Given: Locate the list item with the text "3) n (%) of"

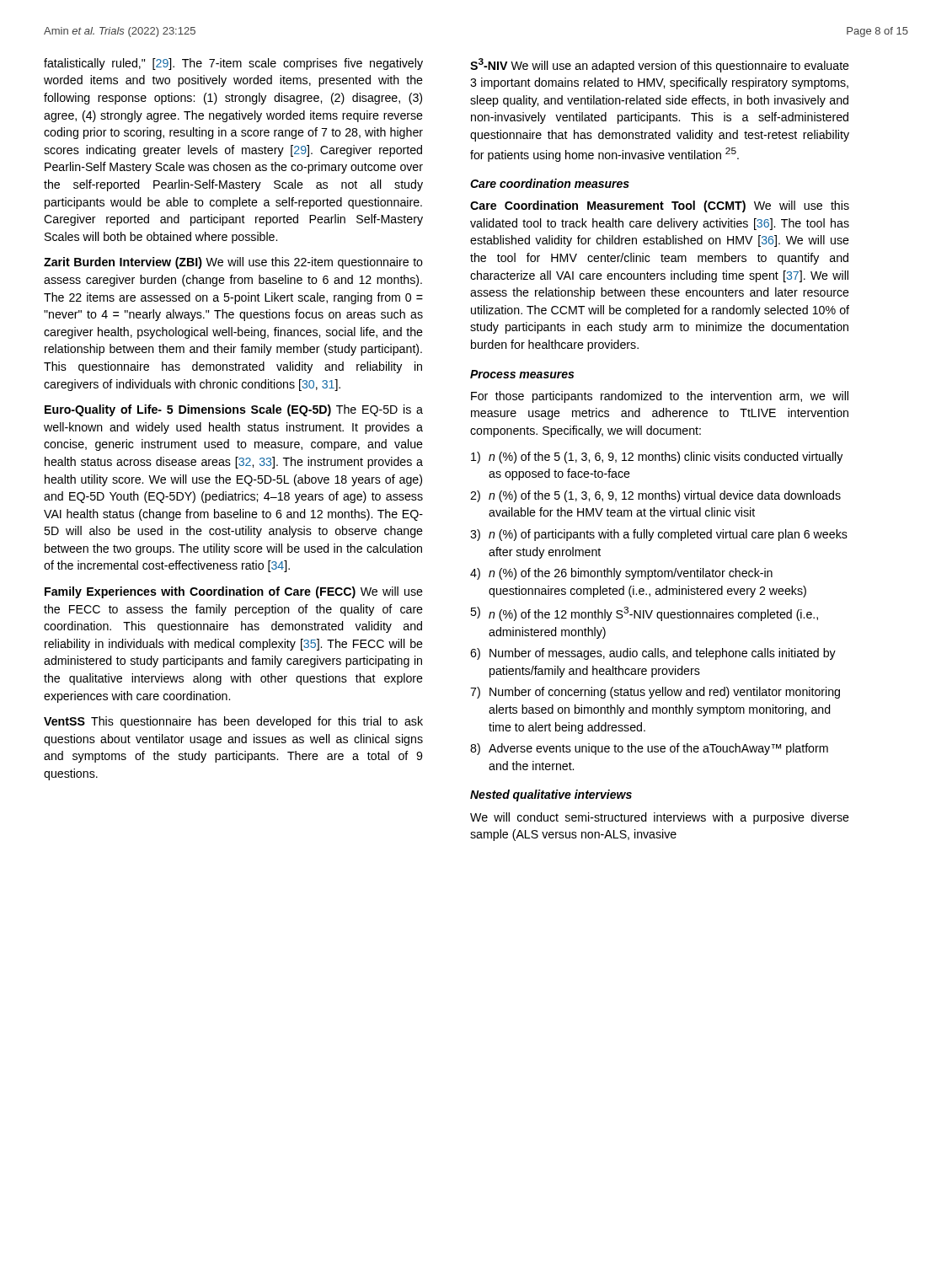Looking at the screenshot, I should tap(660, 543).
